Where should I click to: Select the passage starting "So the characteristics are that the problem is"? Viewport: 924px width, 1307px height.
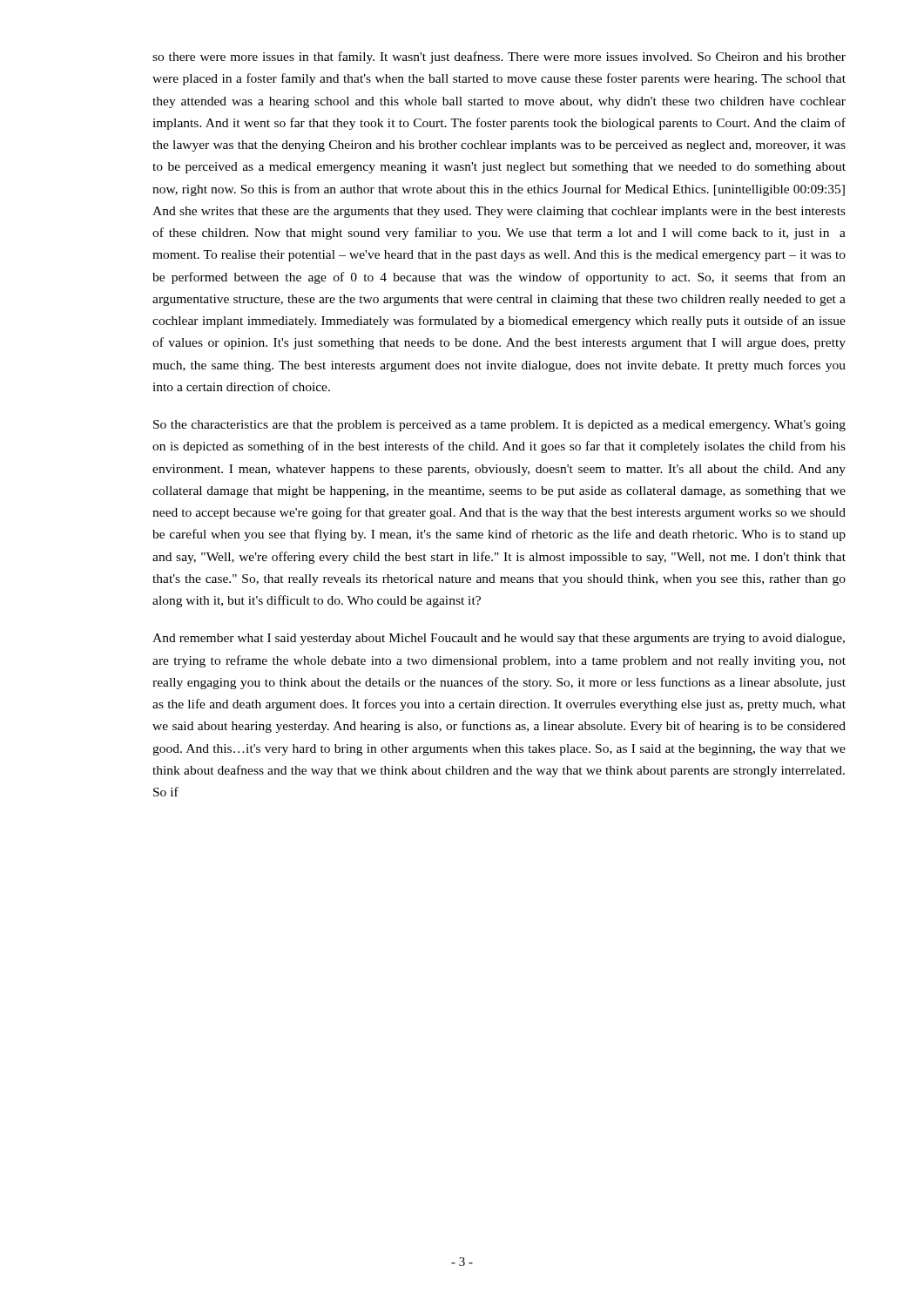pos(499,512)
